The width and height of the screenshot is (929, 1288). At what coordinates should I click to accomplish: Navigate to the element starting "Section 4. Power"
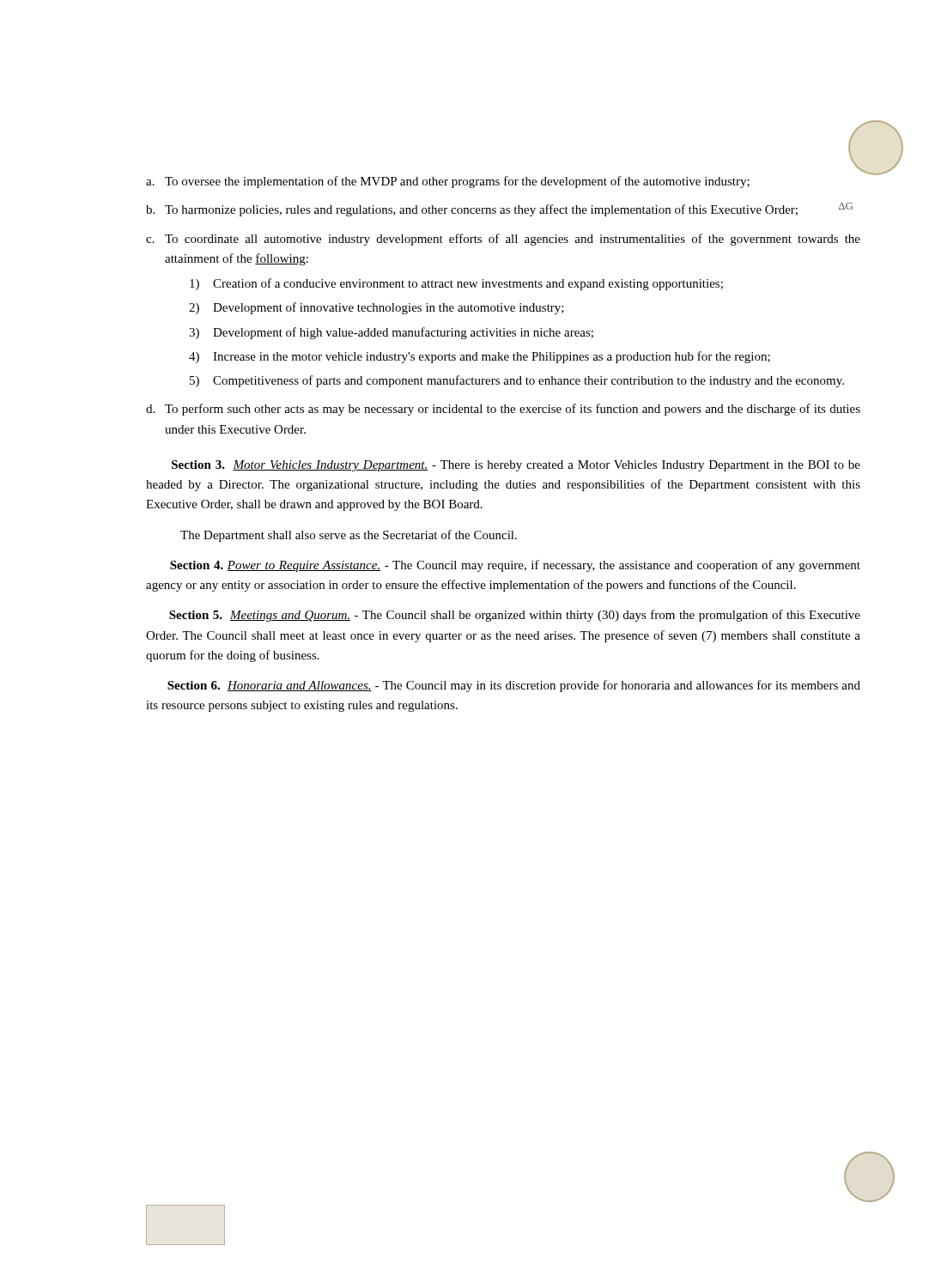point(503,575)
